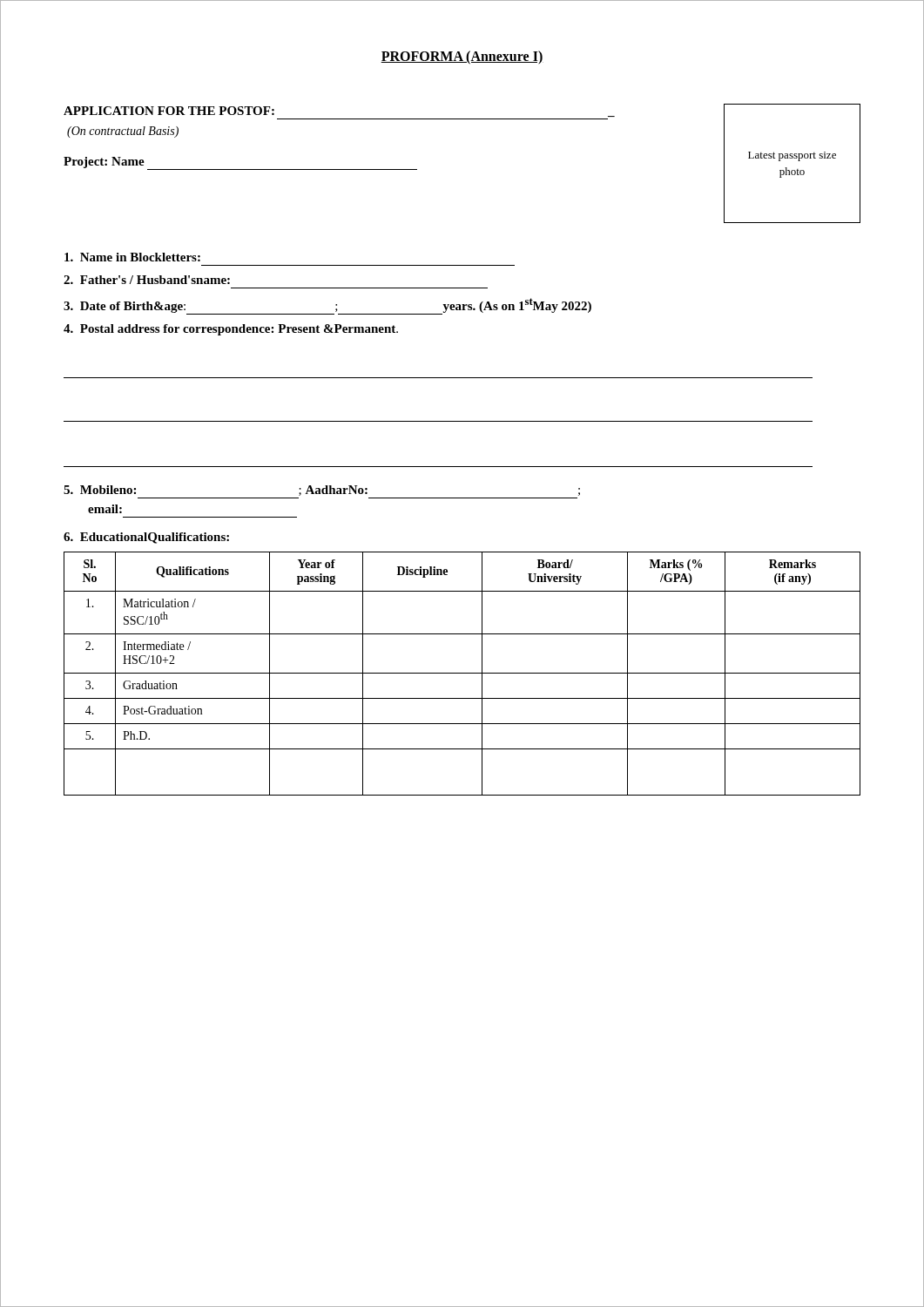924x1307 pixels.
Task: Click the table
Action: coord(462,673)
